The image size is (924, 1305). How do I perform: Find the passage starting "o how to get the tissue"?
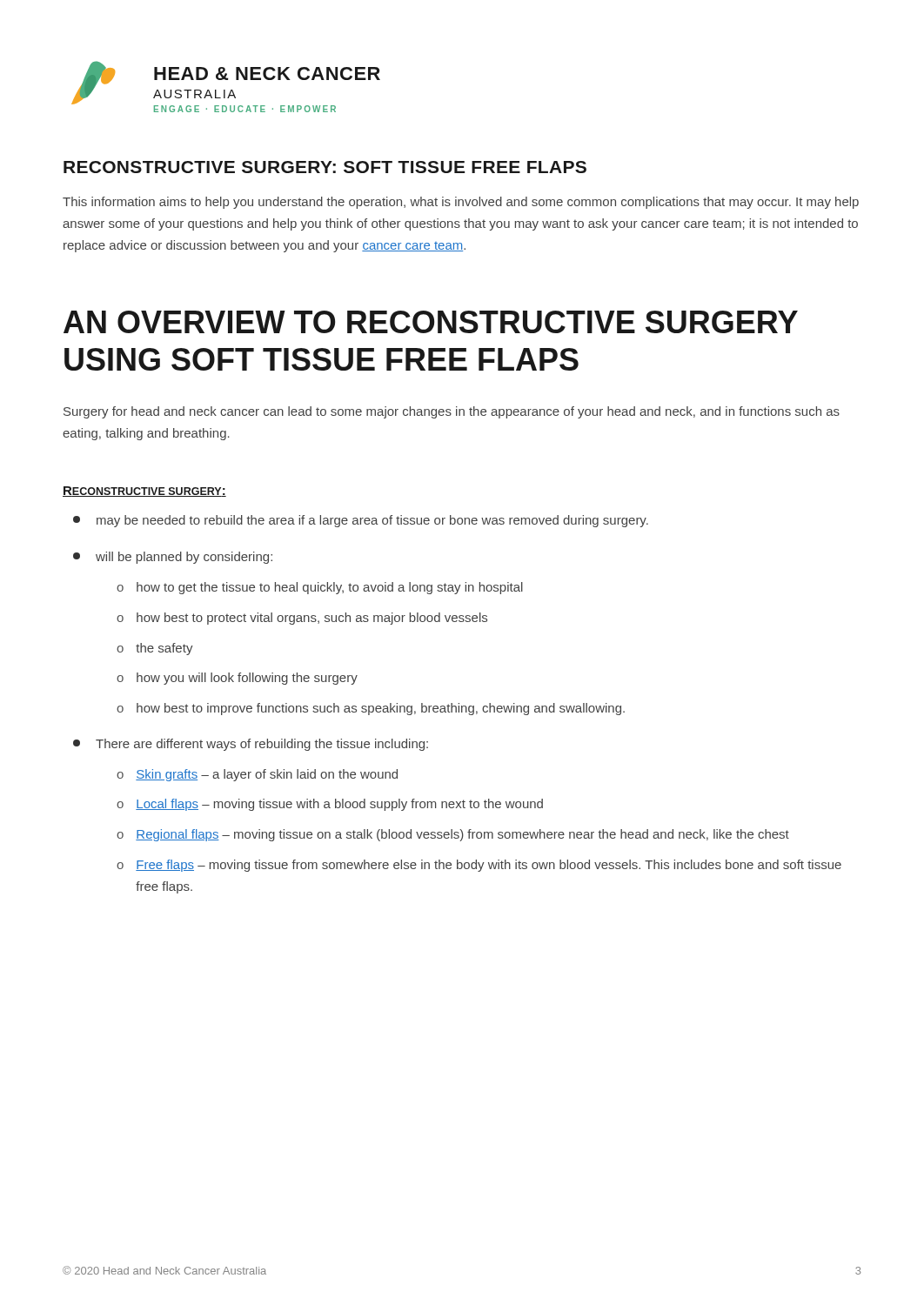coord(489,588)
